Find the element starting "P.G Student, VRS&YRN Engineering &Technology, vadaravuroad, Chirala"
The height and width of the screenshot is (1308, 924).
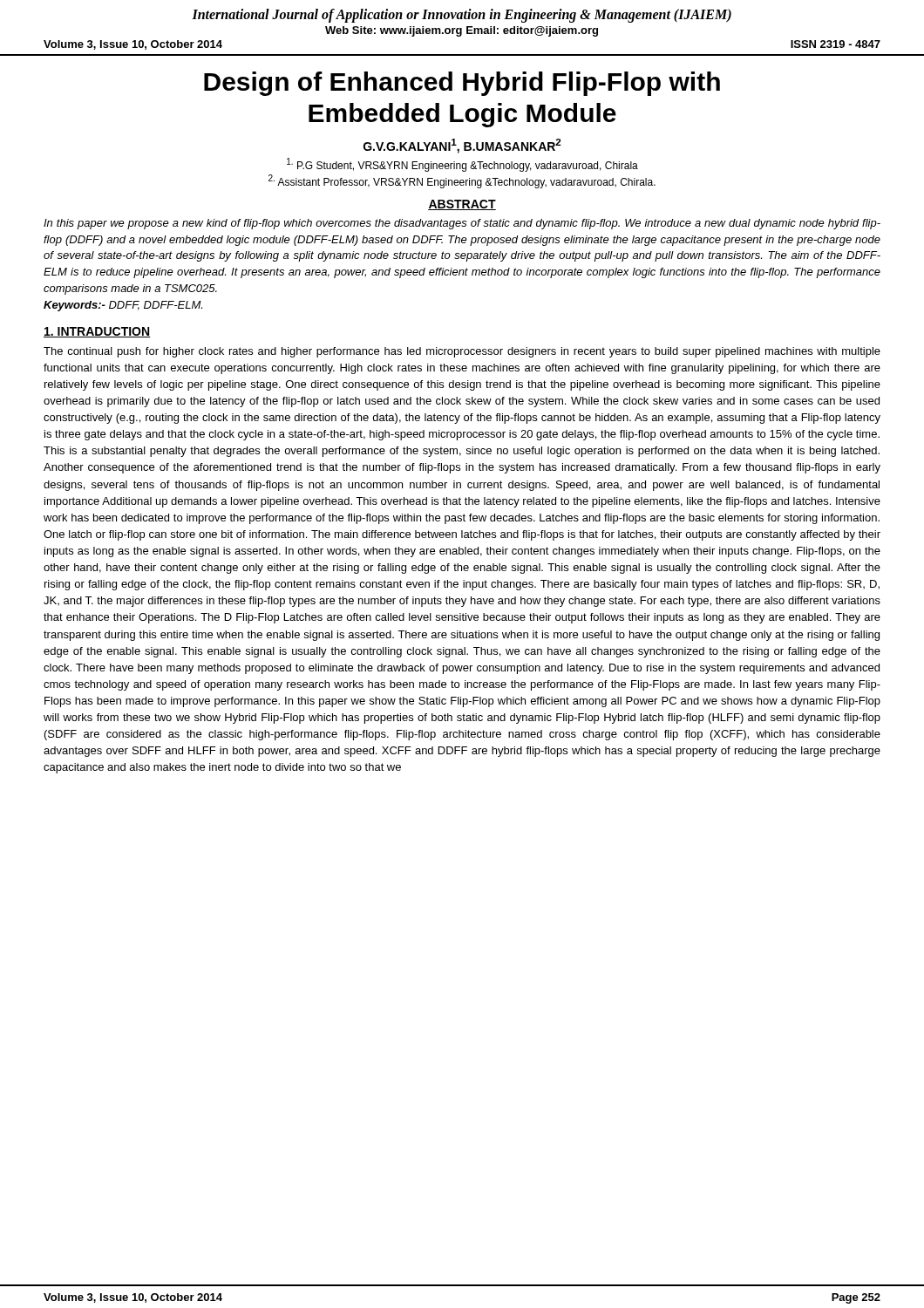coord(462,164)
